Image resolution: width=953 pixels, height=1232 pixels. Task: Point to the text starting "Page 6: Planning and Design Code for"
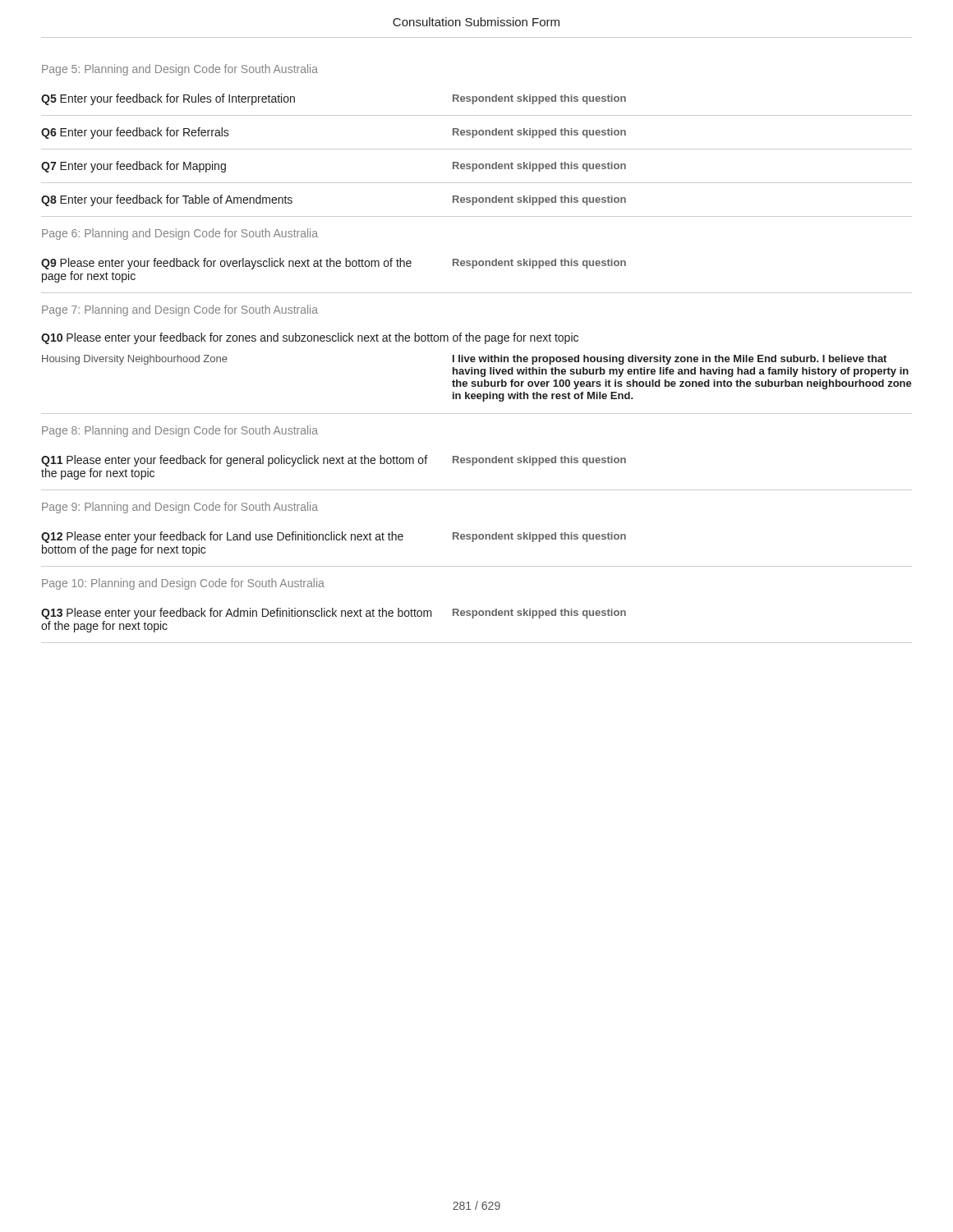[x=180, y=234]
